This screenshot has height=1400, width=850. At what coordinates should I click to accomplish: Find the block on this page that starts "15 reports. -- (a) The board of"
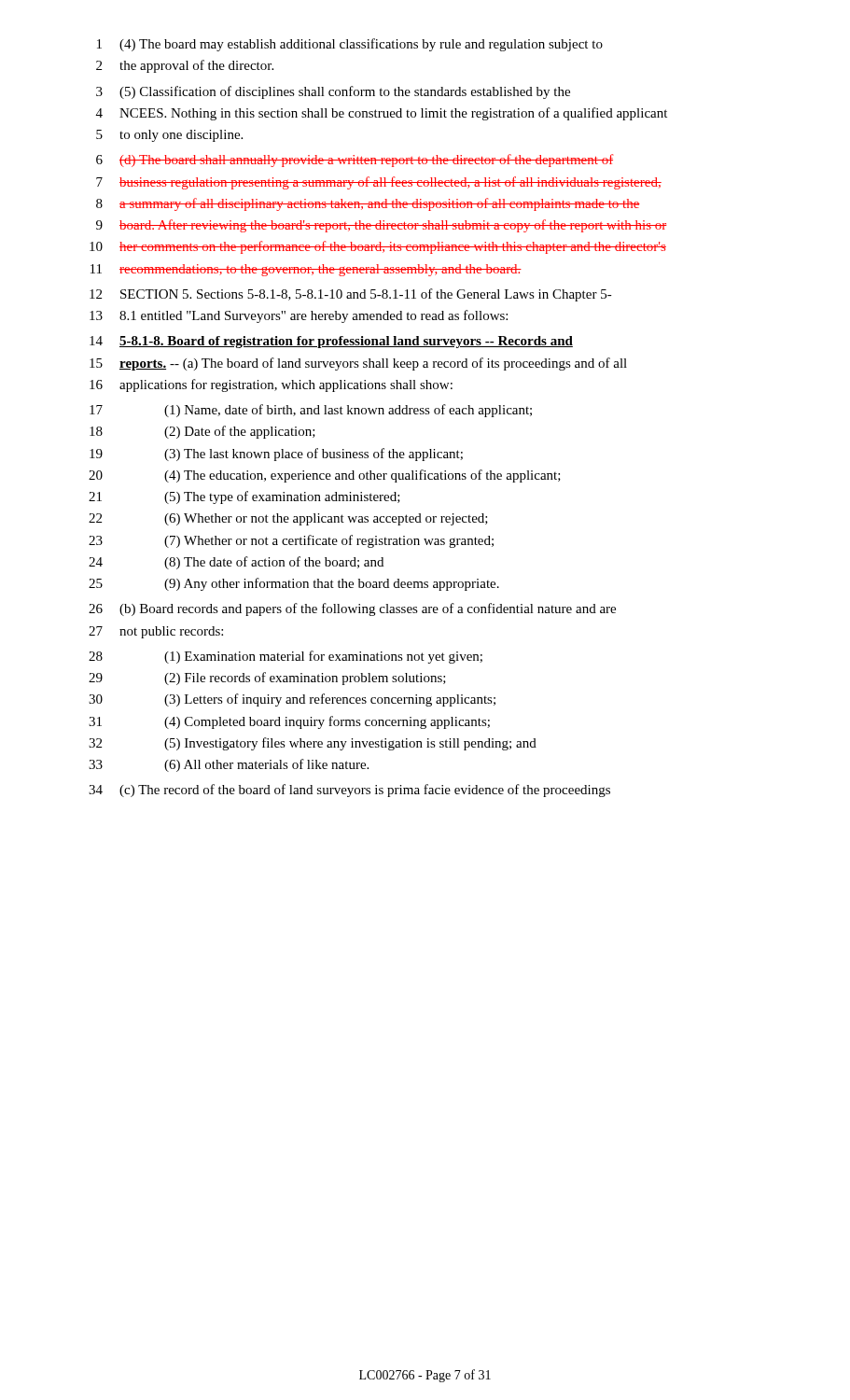425,363
